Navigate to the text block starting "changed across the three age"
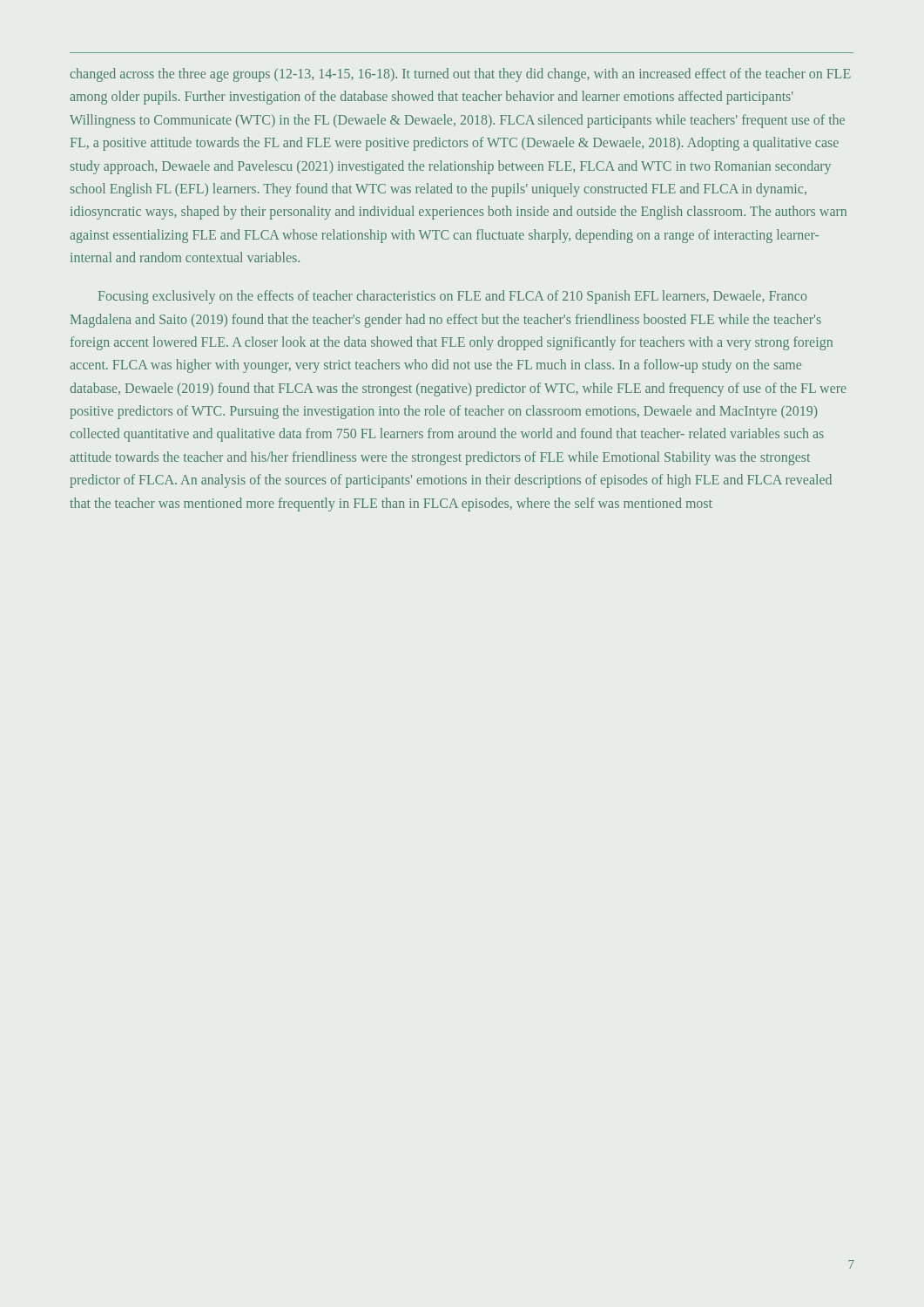924x1307 pixels. pyautogui.click(x=462, y=289)
